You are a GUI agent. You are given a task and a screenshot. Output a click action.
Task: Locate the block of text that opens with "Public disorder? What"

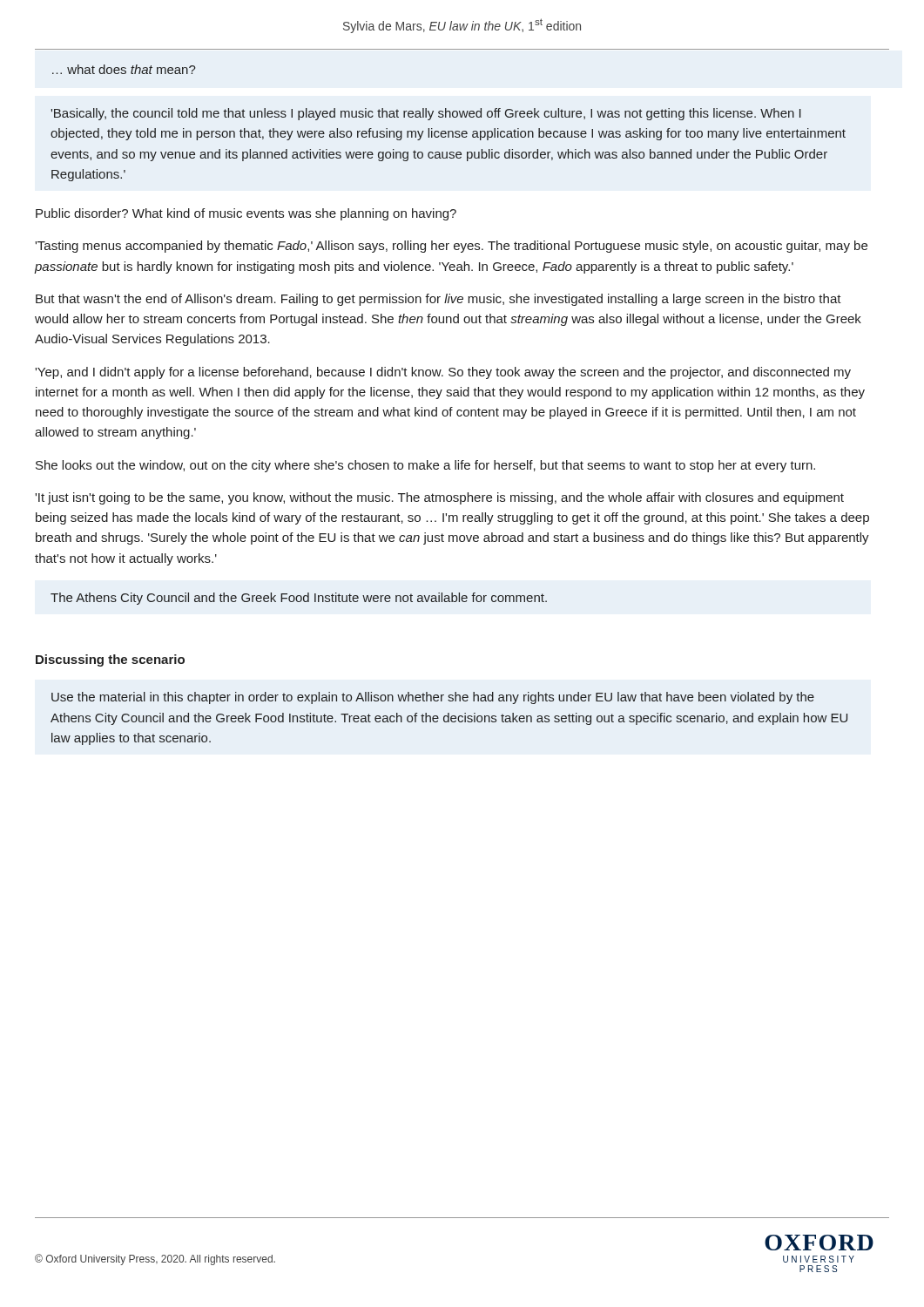pyautogui.click(x=246, y=213)
